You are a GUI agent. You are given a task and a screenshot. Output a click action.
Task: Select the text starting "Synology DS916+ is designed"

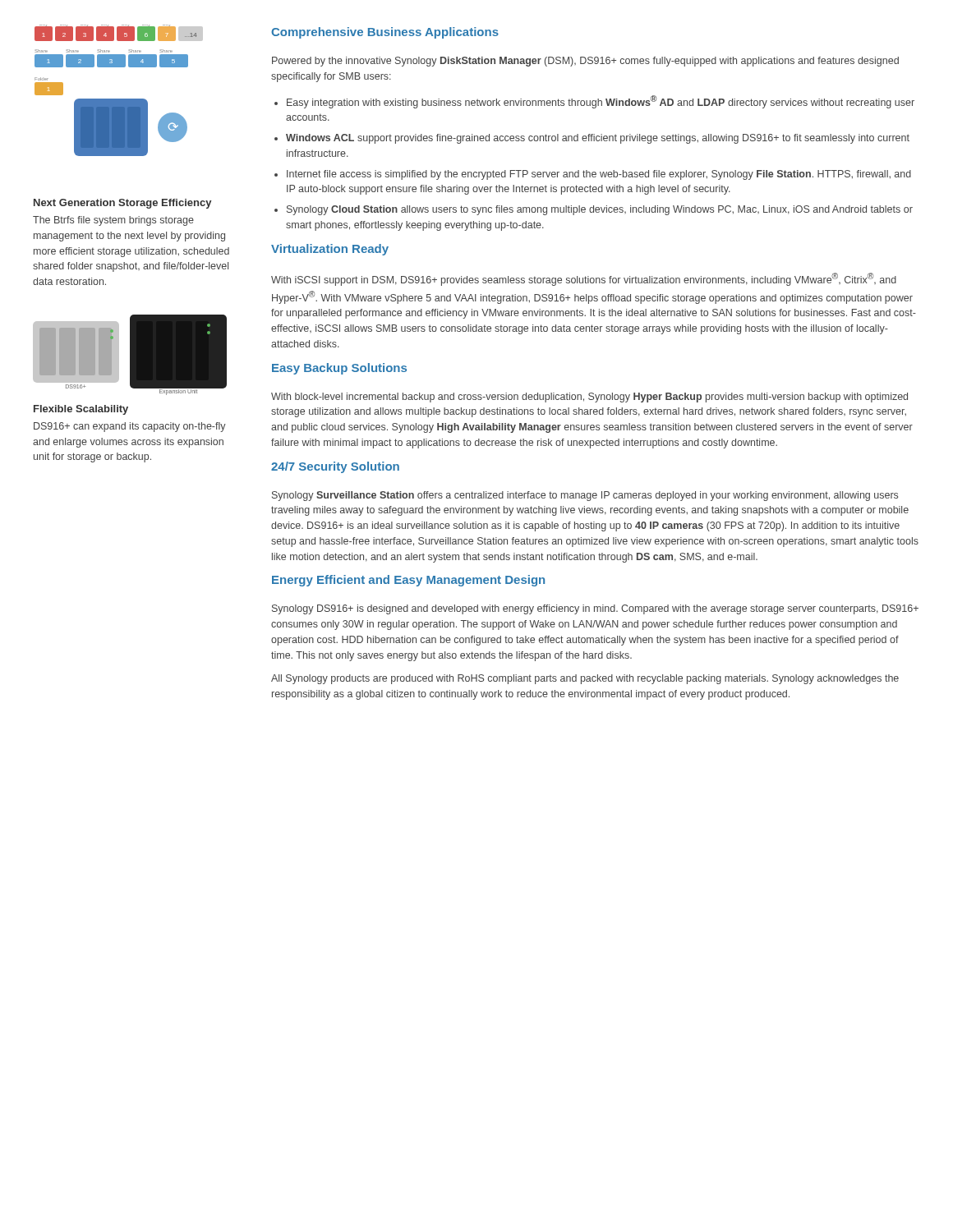(595, 632)
